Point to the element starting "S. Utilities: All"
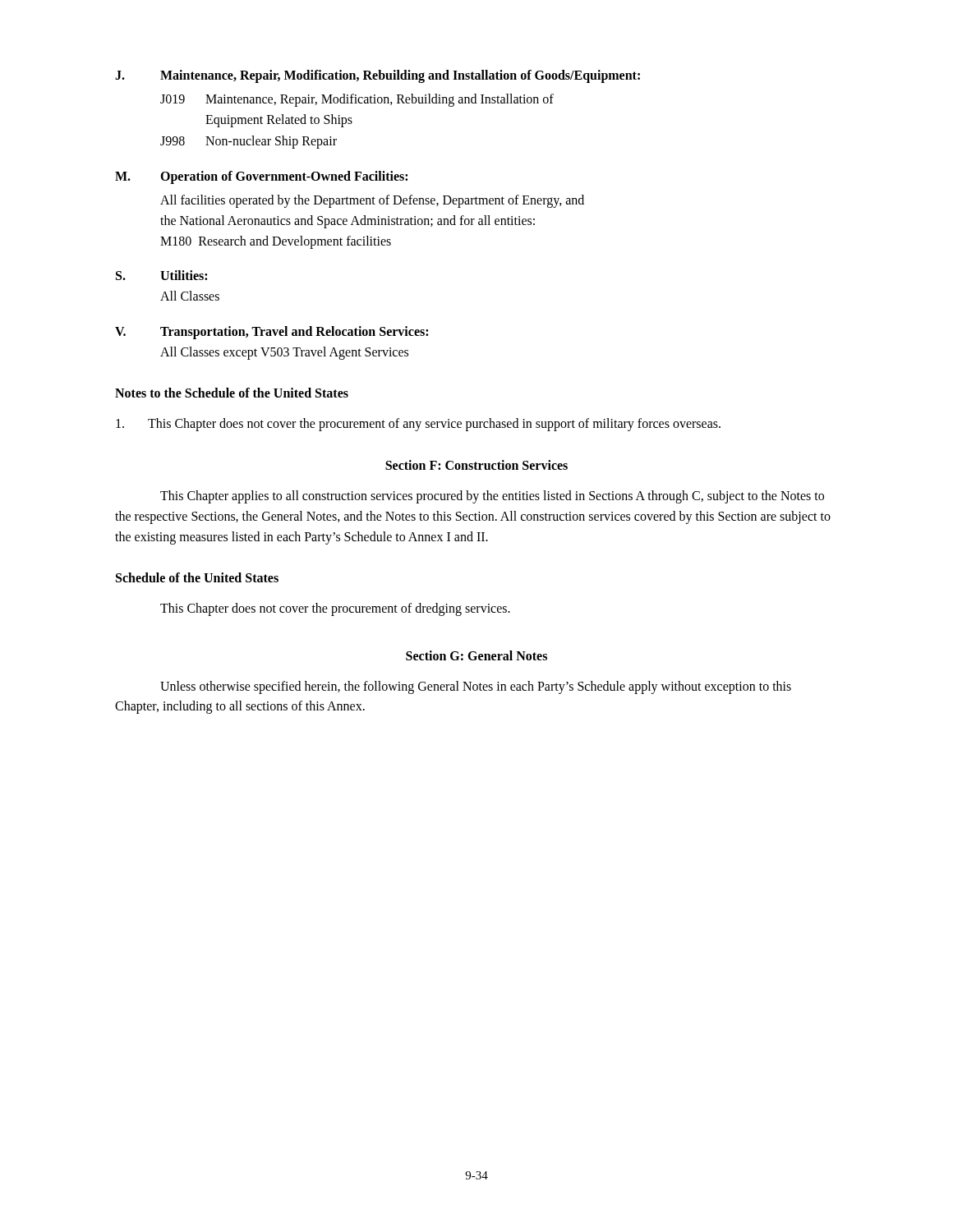Screen dimensions: 1232x953 tap(161, 275)
